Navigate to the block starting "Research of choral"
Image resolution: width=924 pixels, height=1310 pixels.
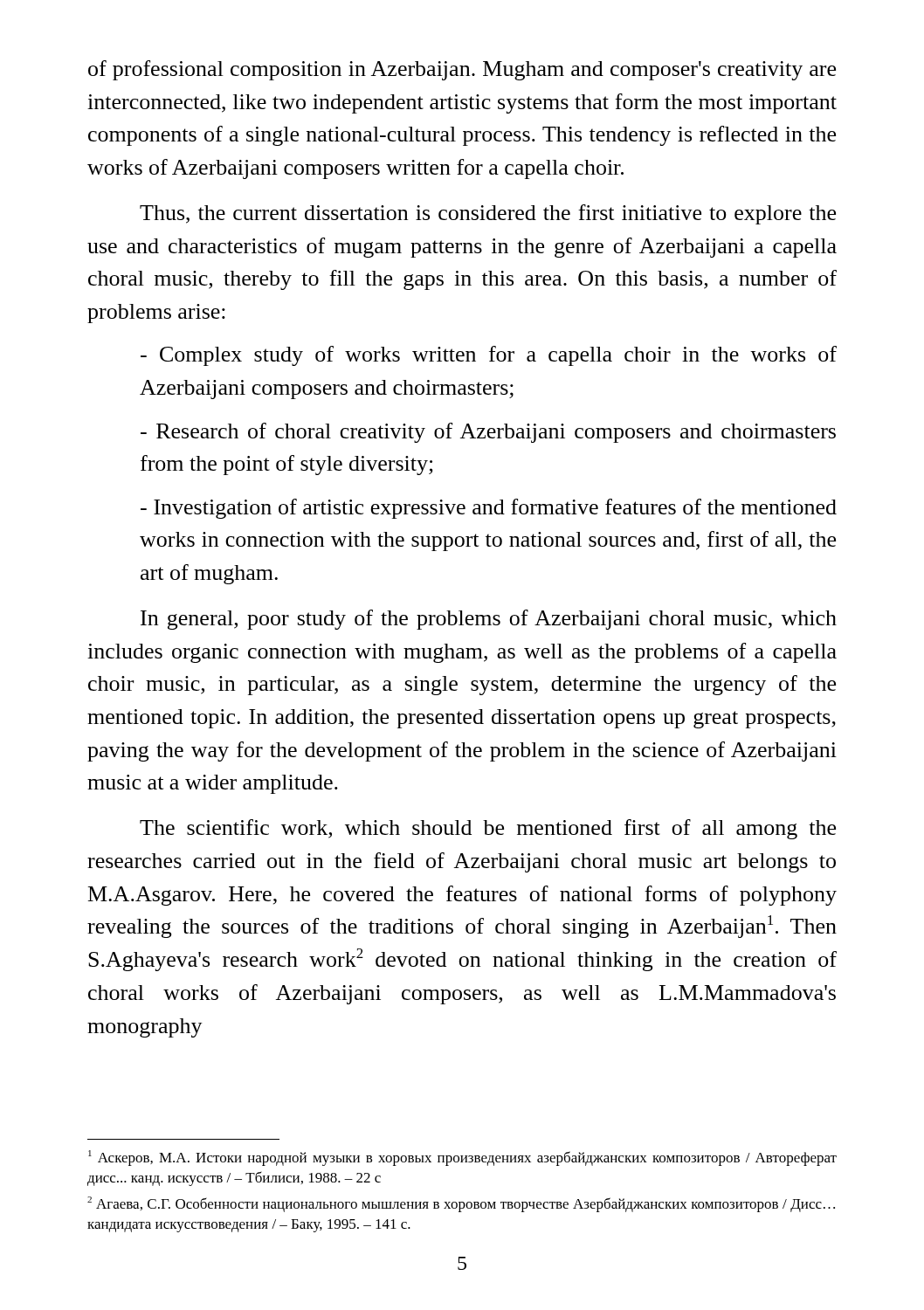tap(488, 447)
